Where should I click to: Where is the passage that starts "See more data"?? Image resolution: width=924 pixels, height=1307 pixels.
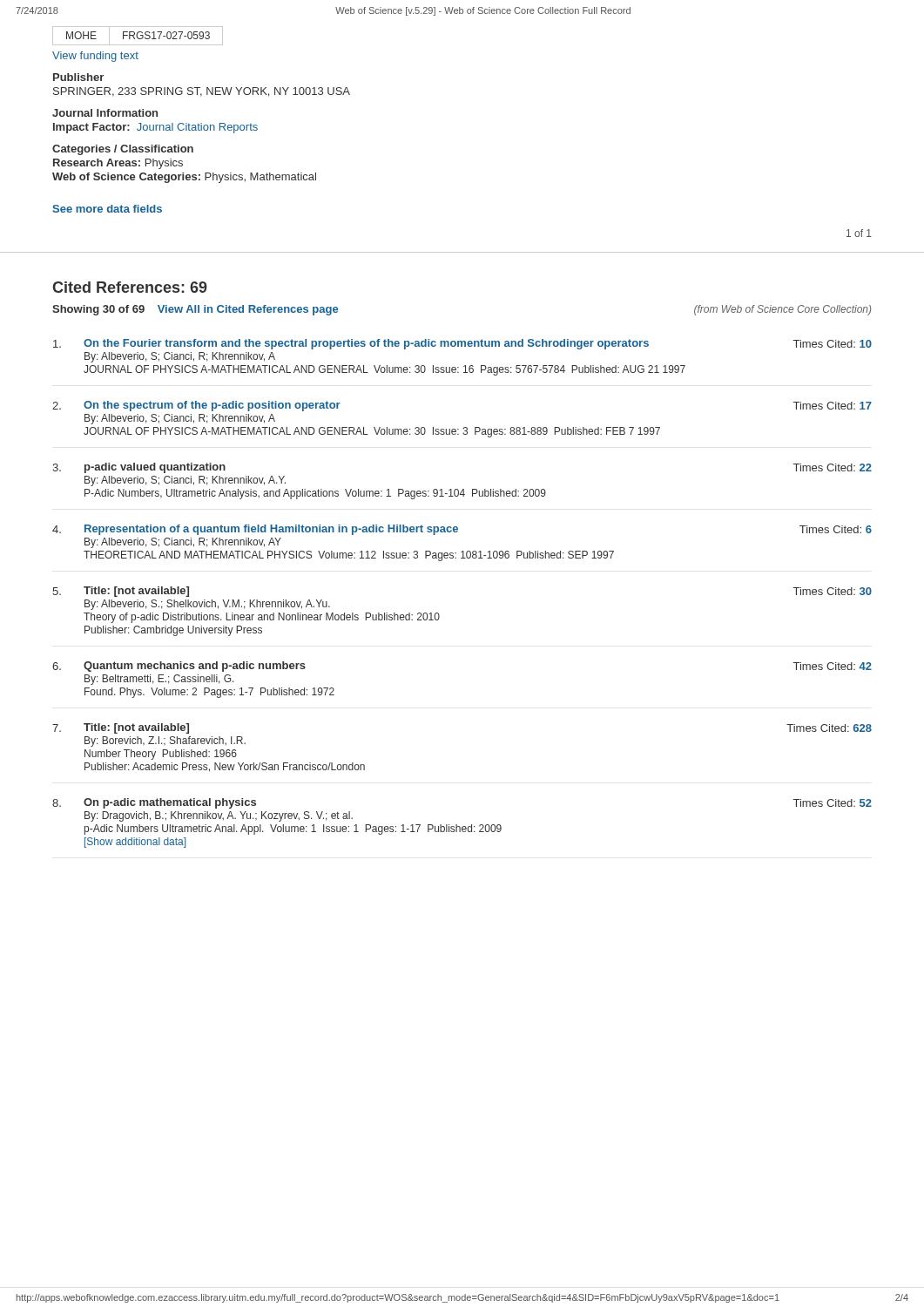[x=107, y=209]
